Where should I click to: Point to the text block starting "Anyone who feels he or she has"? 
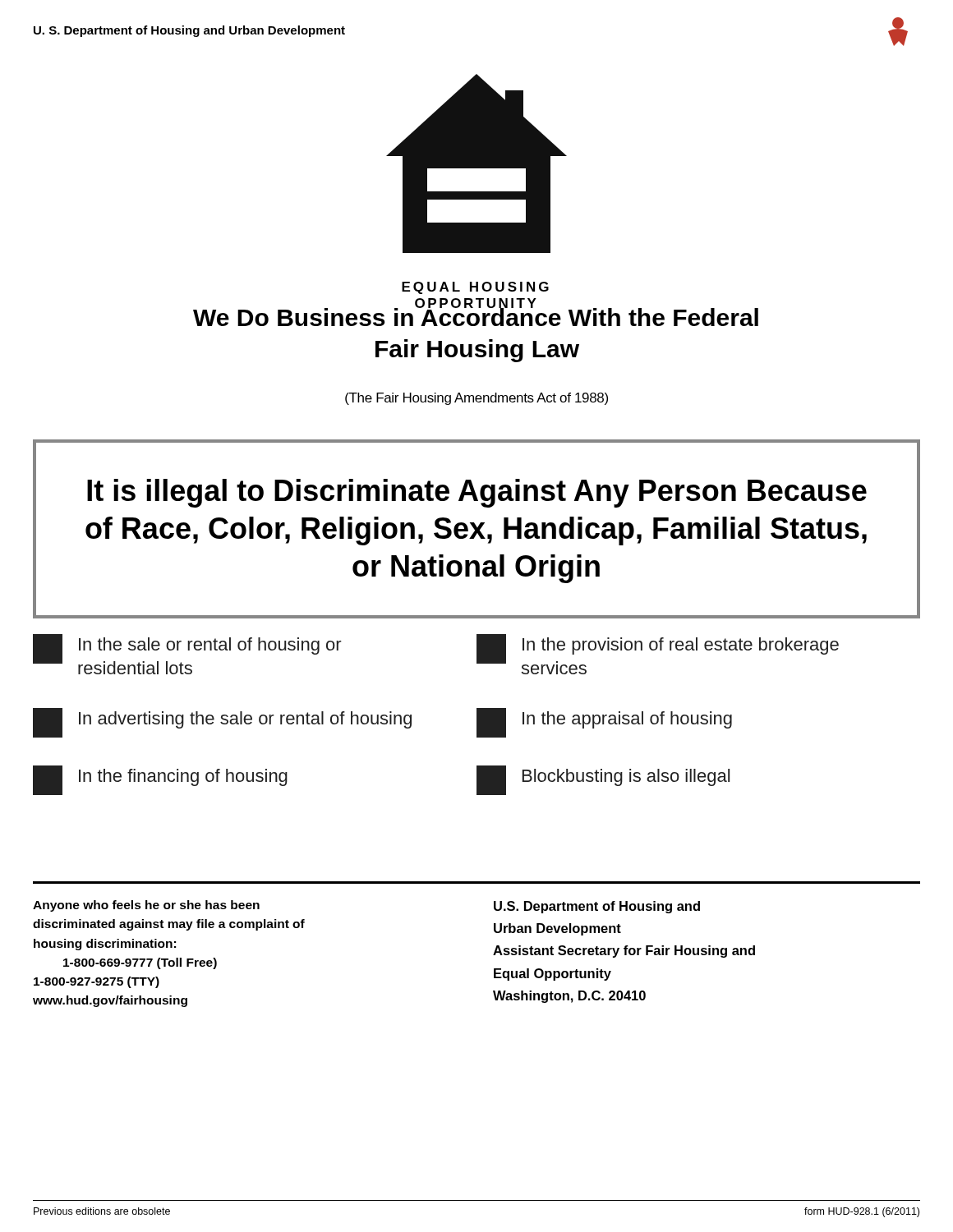pyautogui.click(x=169, y=952)
